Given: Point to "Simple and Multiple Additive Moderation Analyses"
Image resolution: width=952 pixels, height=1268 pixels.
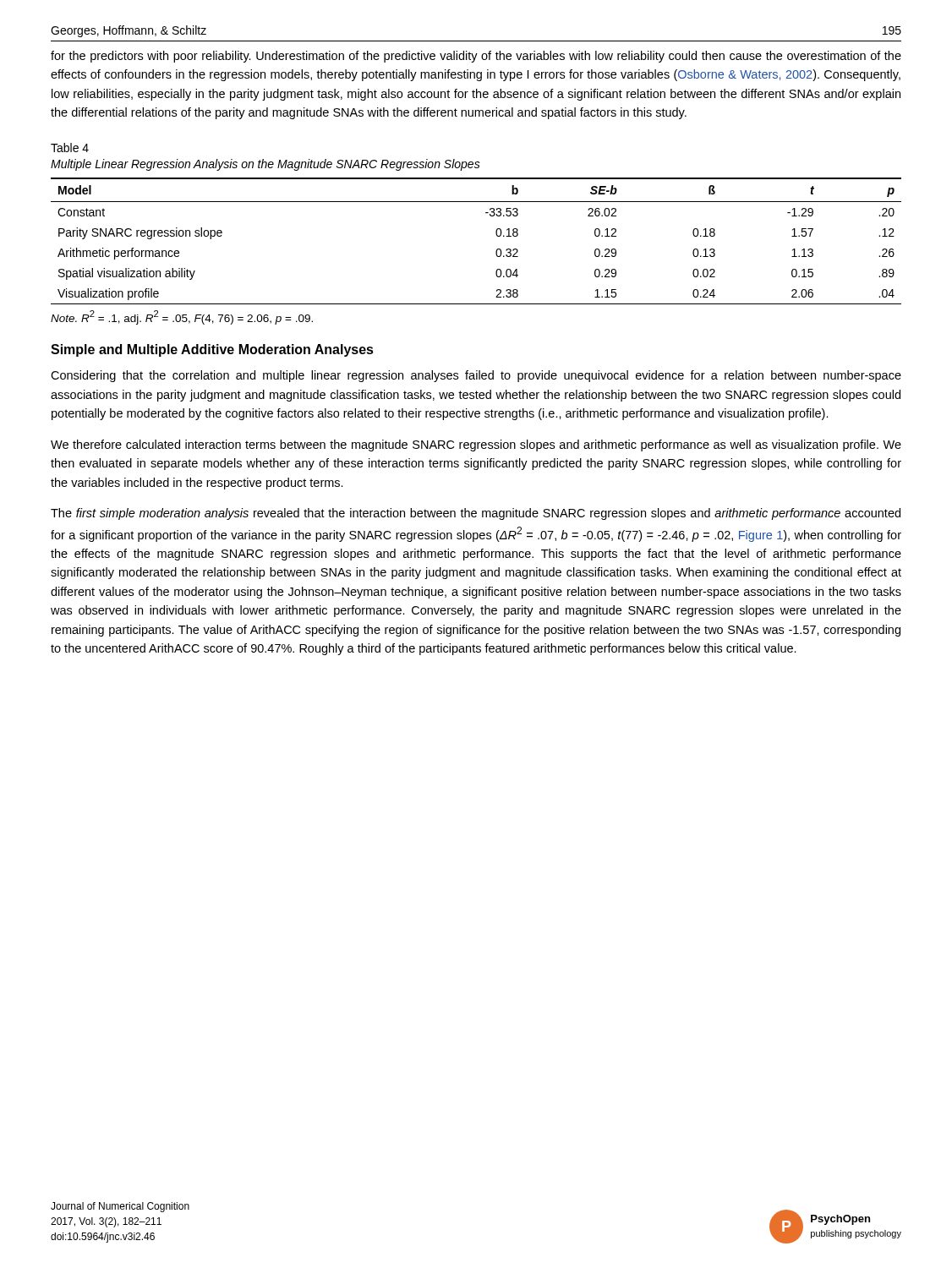Looking at the screenshot, I should [212, 350].
